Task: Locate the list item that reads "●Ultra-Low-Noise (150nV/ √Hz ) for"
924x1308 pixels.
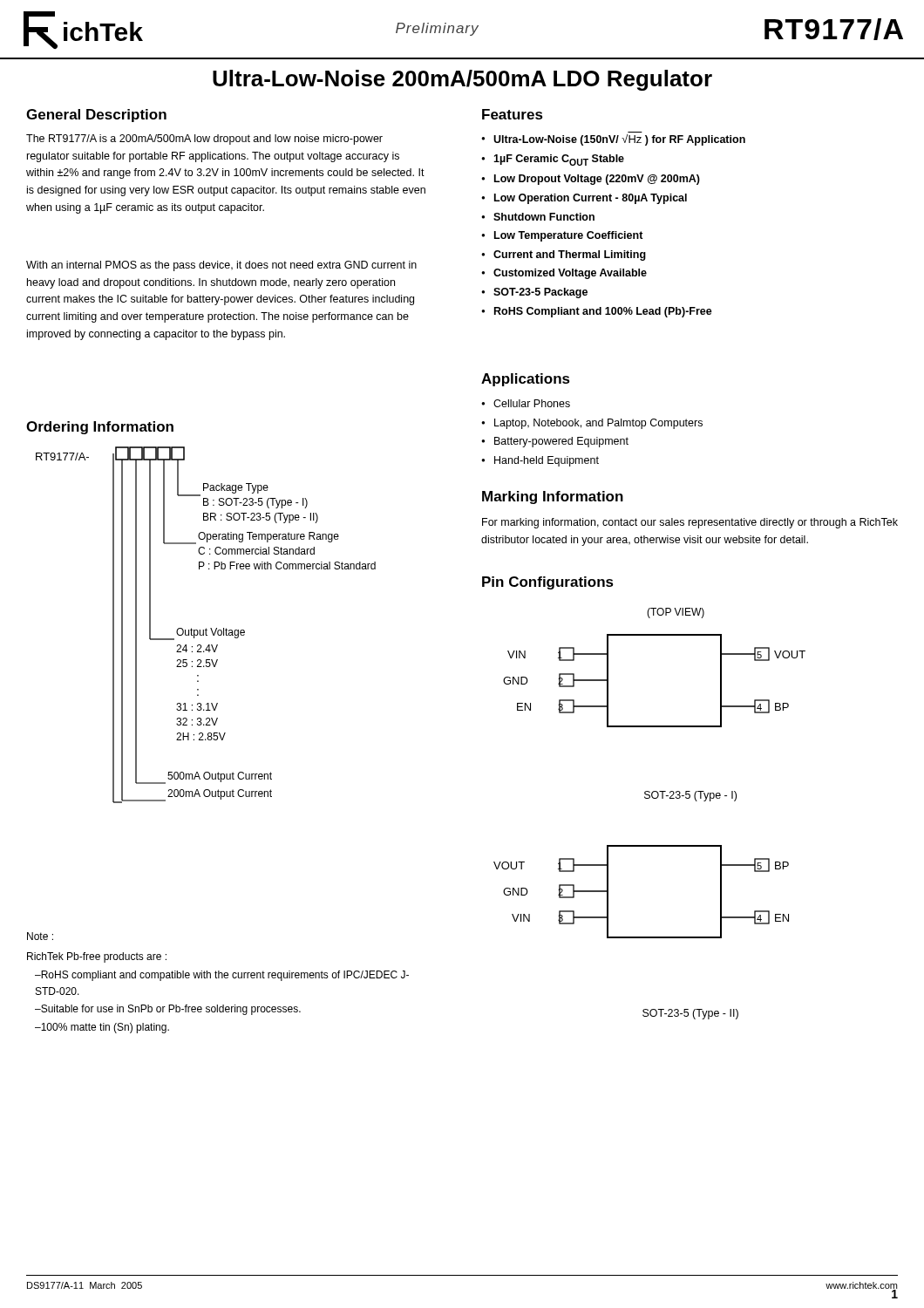Action: click(613, 140)
